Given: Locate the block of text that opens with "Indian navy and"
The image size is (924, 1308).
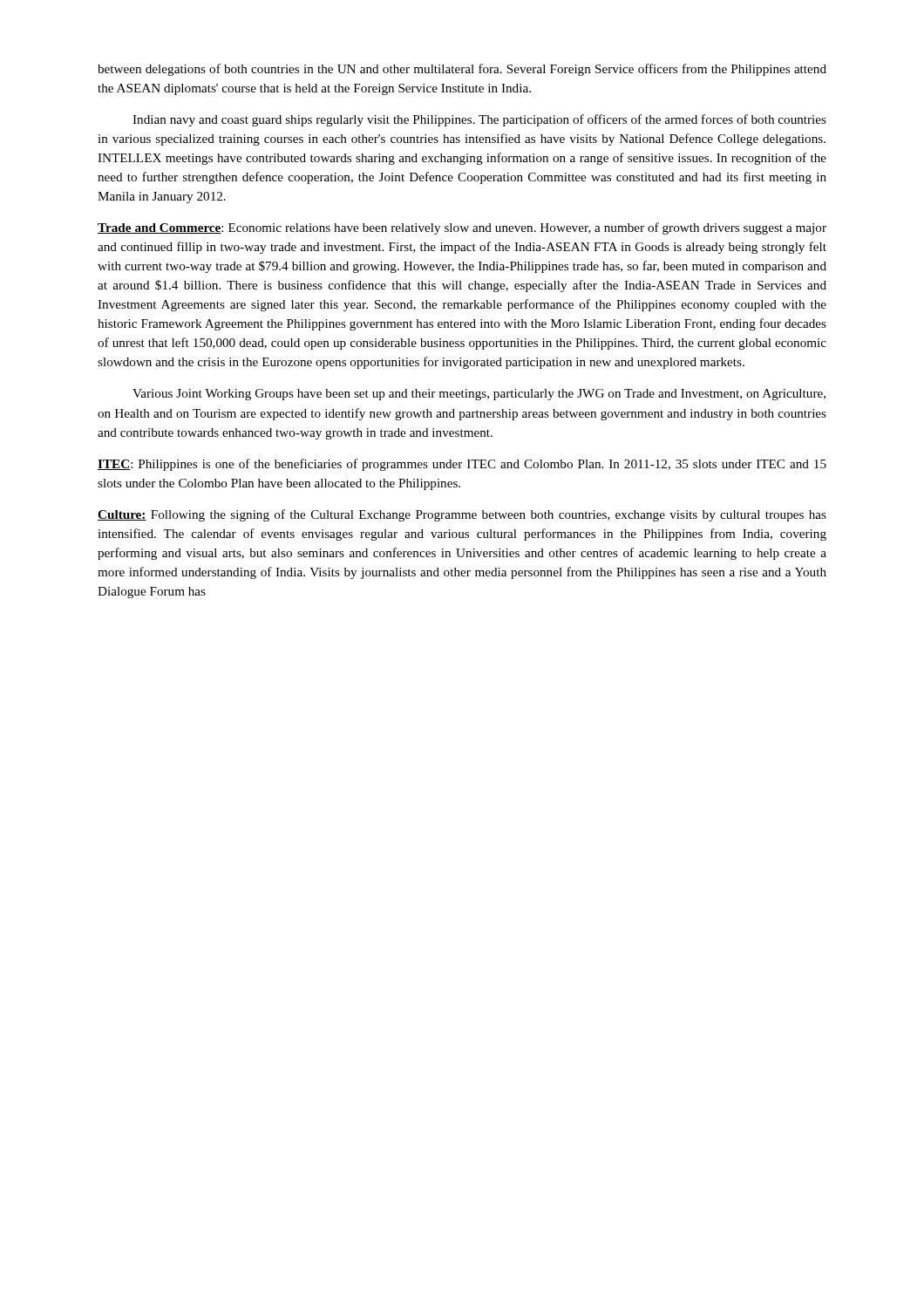Looking at the screenshot, I should (462, 158).
